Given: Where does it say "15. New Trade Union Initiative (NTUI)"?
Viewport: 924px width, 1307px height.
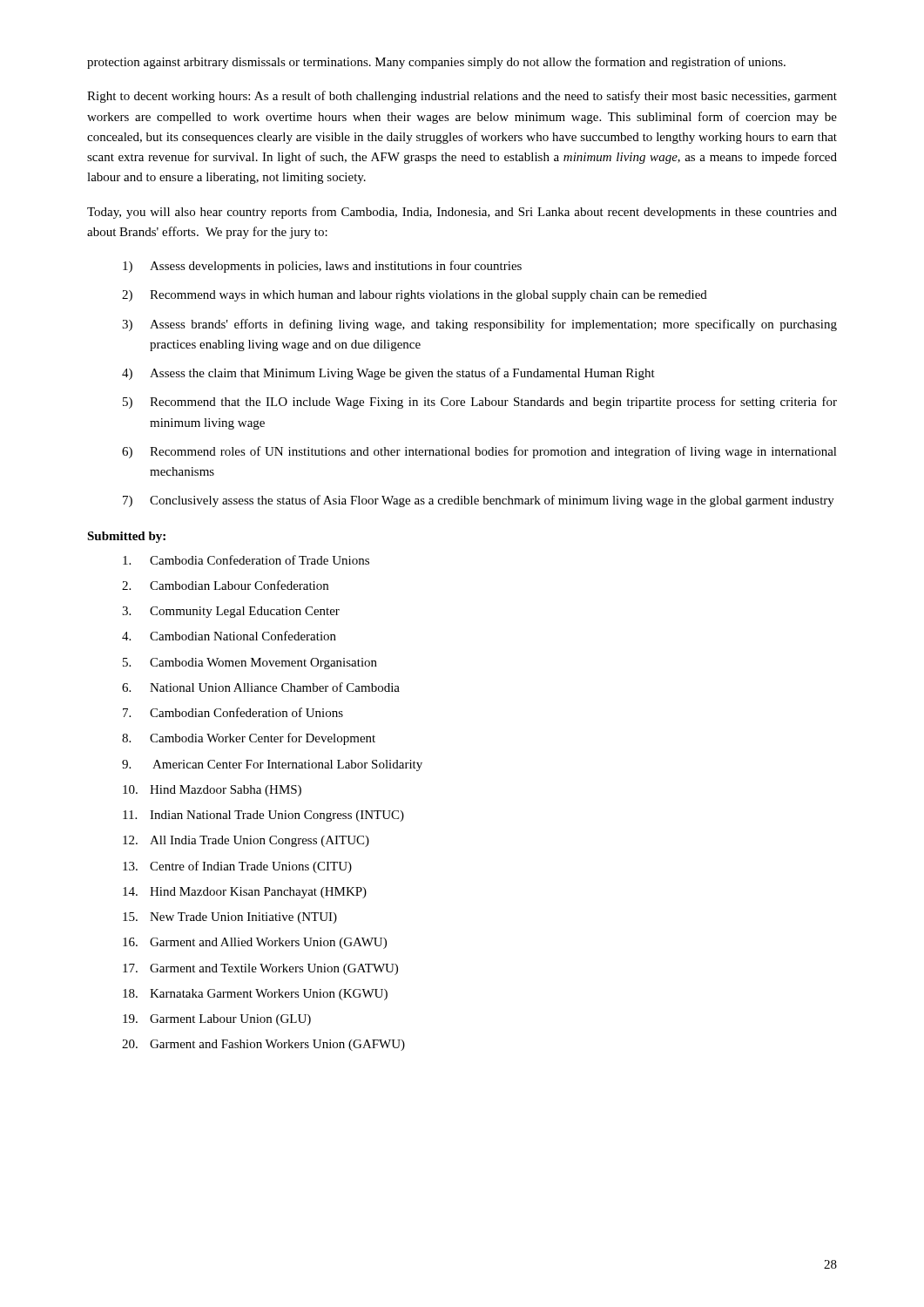Looking at the screenshot, I should 229,917.
